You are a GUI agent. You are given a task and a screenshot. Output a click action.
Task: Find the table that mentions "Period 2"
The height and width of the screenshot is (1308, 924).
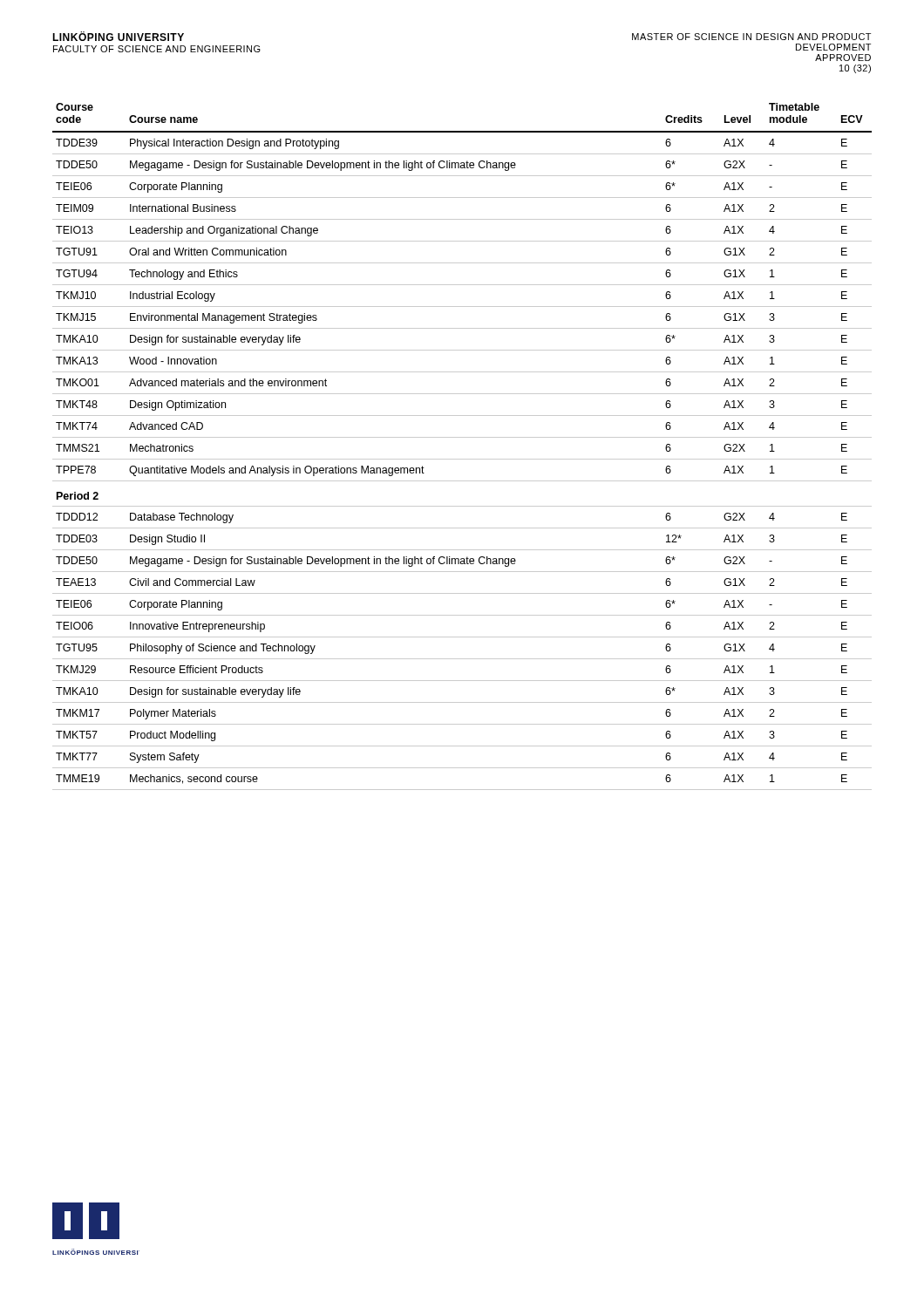coord(462,443)
